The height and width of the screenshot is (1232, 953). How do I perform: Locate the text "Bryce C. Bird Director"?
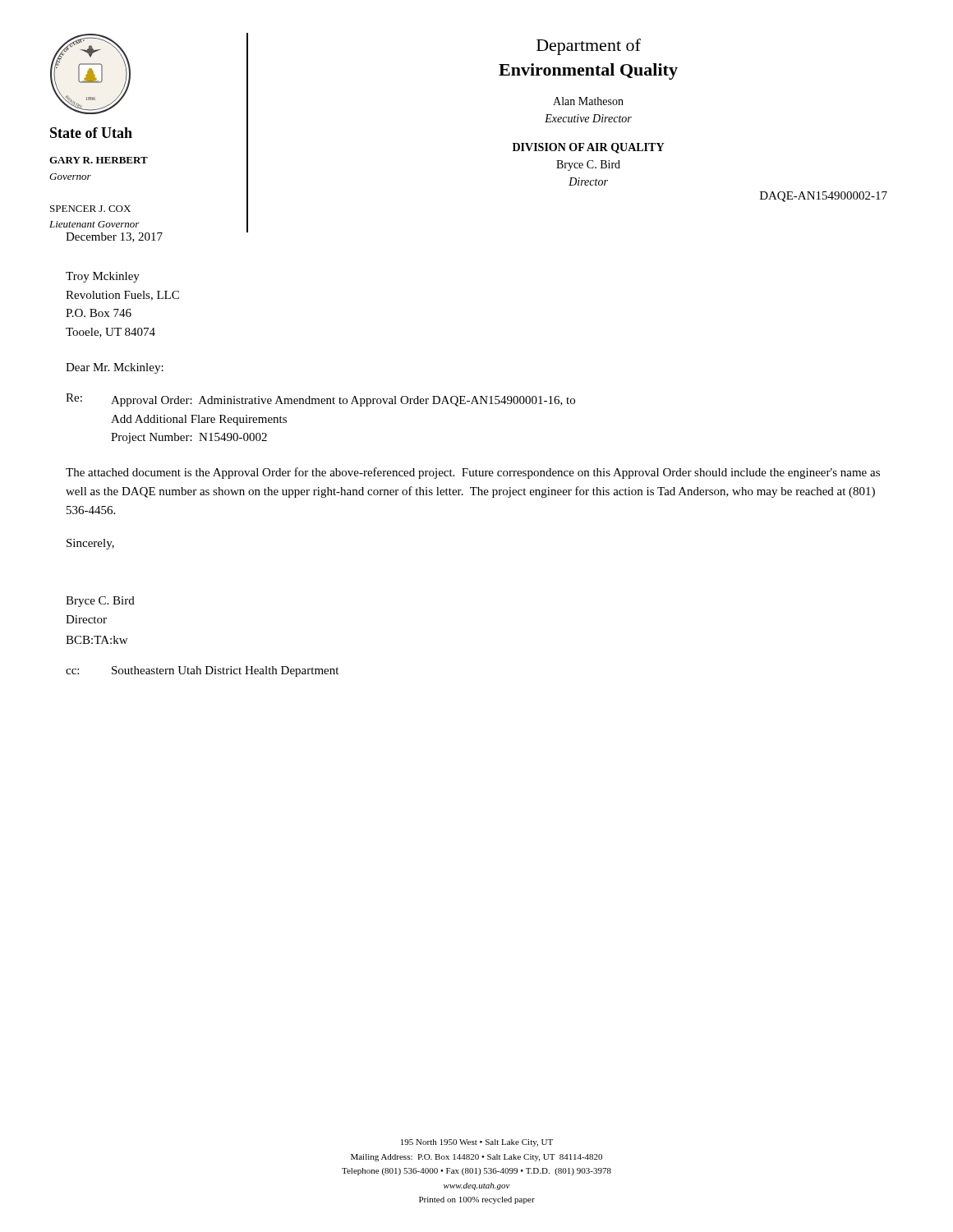pos(100,610)
